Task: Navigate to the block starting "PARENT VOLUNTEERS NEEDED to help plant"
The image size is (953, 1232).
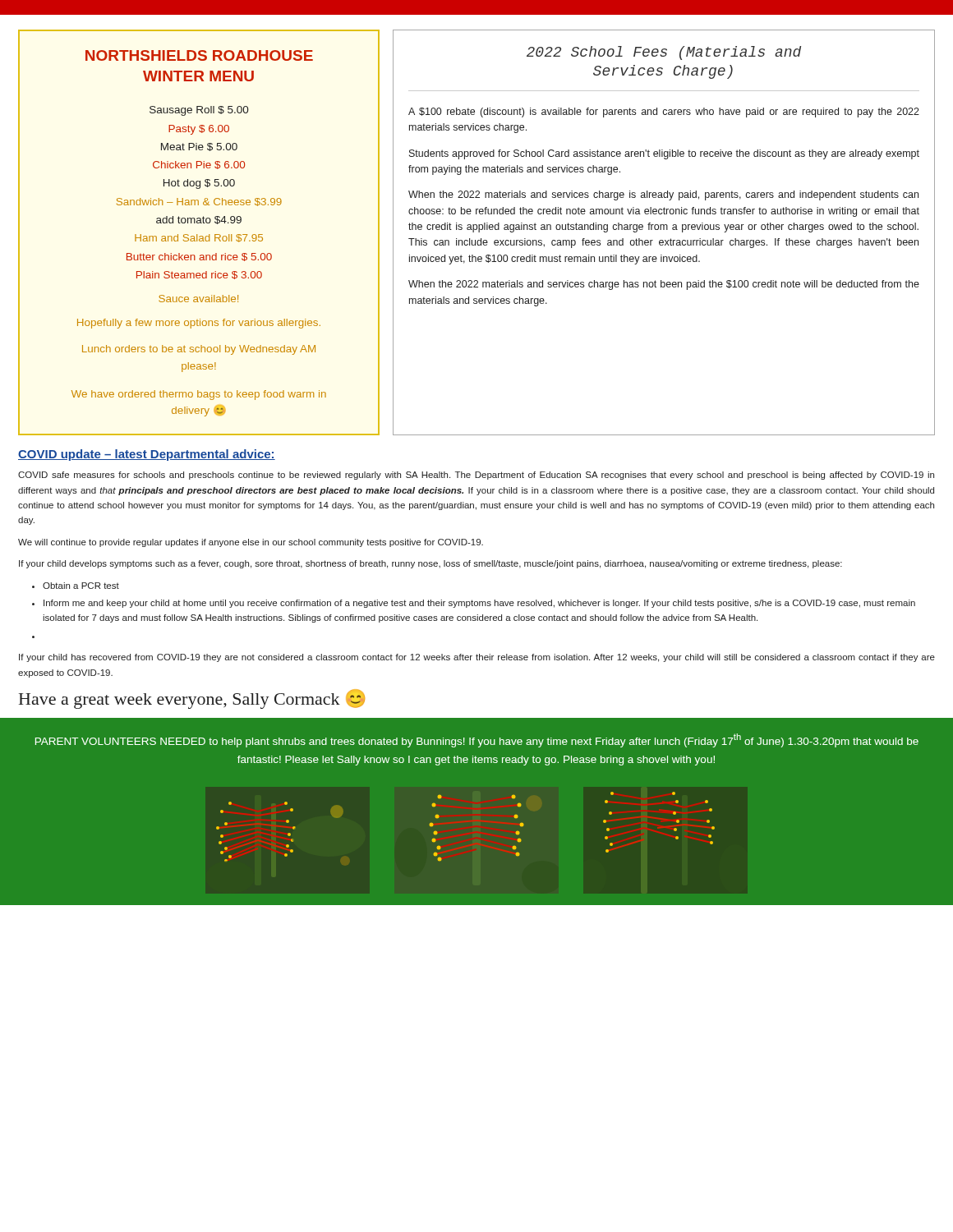Action: point(476,749)
